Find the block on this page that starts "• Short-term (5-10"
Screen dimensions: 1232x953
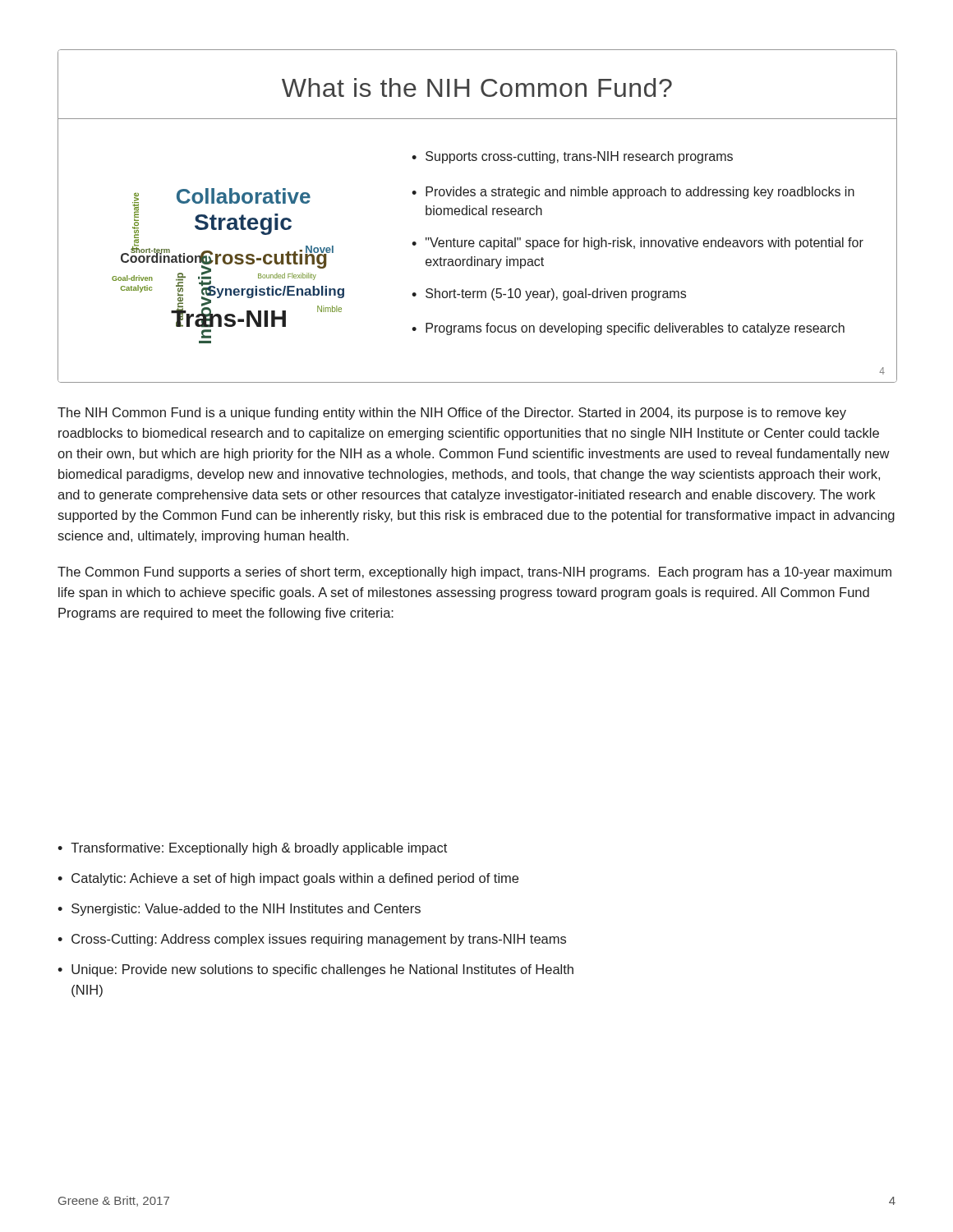[x=549, y=295]
